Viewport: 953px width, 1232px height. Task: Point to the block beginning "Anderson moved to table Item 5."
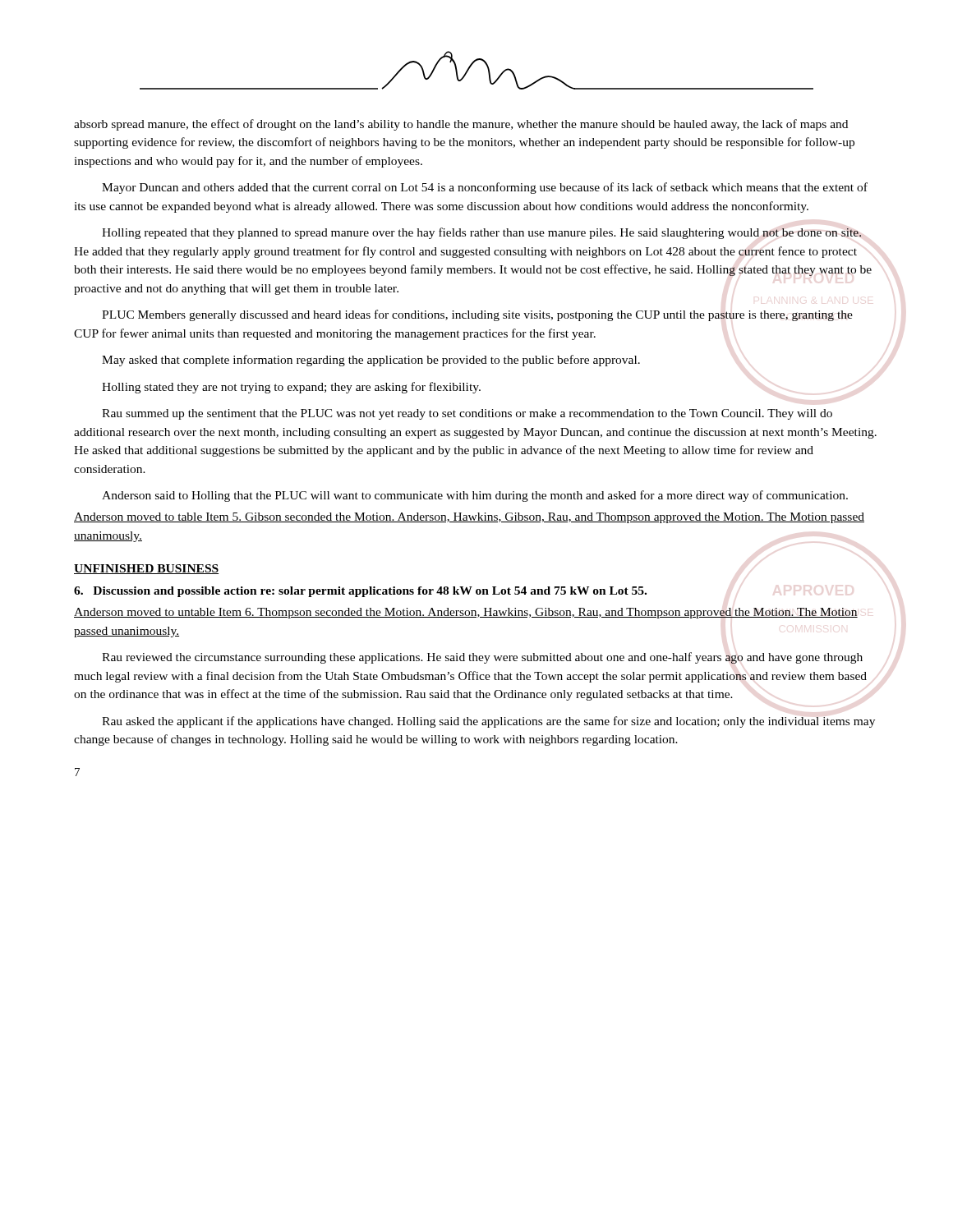point(476,526)
